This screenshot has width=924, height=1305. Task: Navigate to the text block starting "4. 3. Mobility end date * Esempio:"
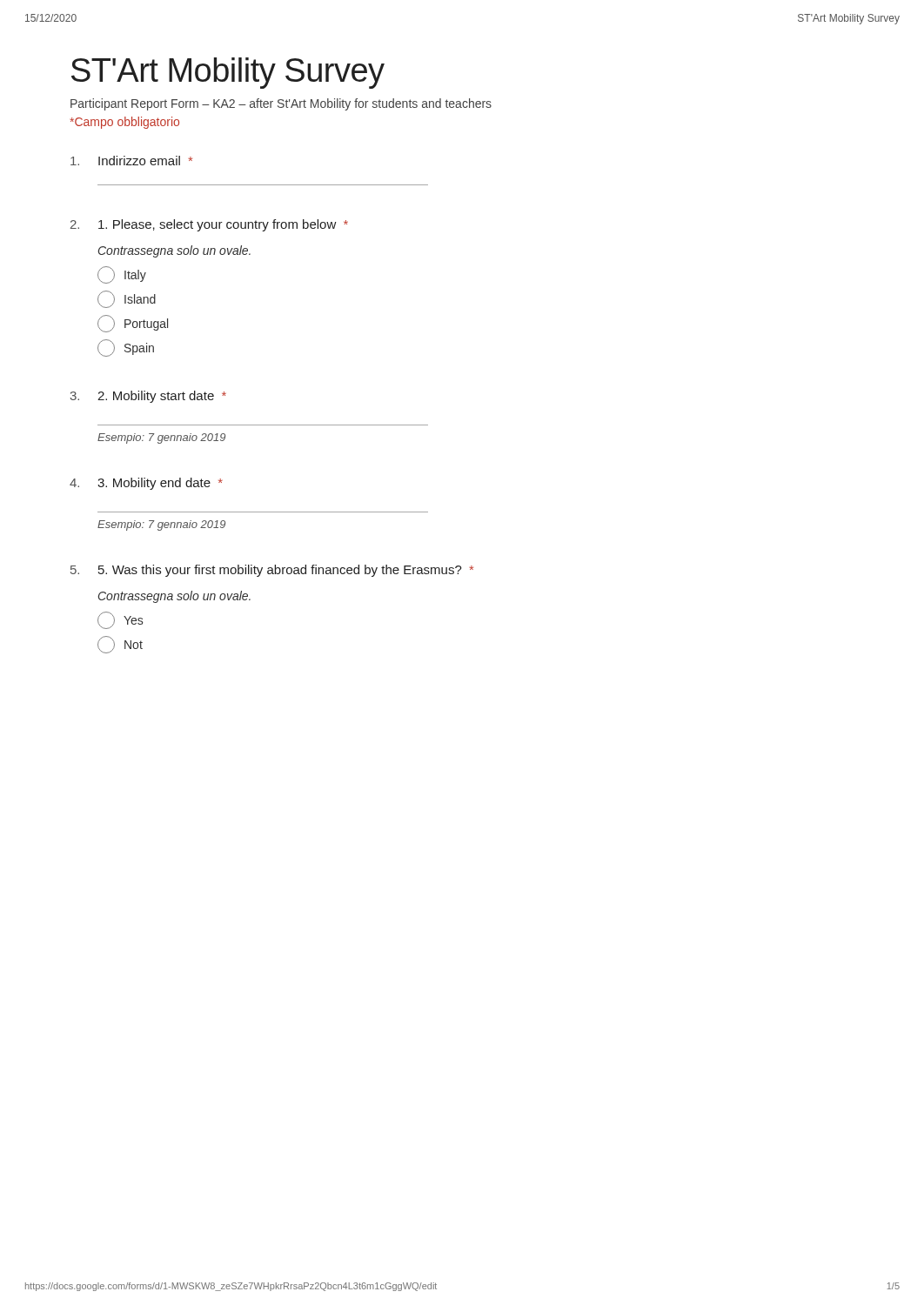tap(426, 503)
